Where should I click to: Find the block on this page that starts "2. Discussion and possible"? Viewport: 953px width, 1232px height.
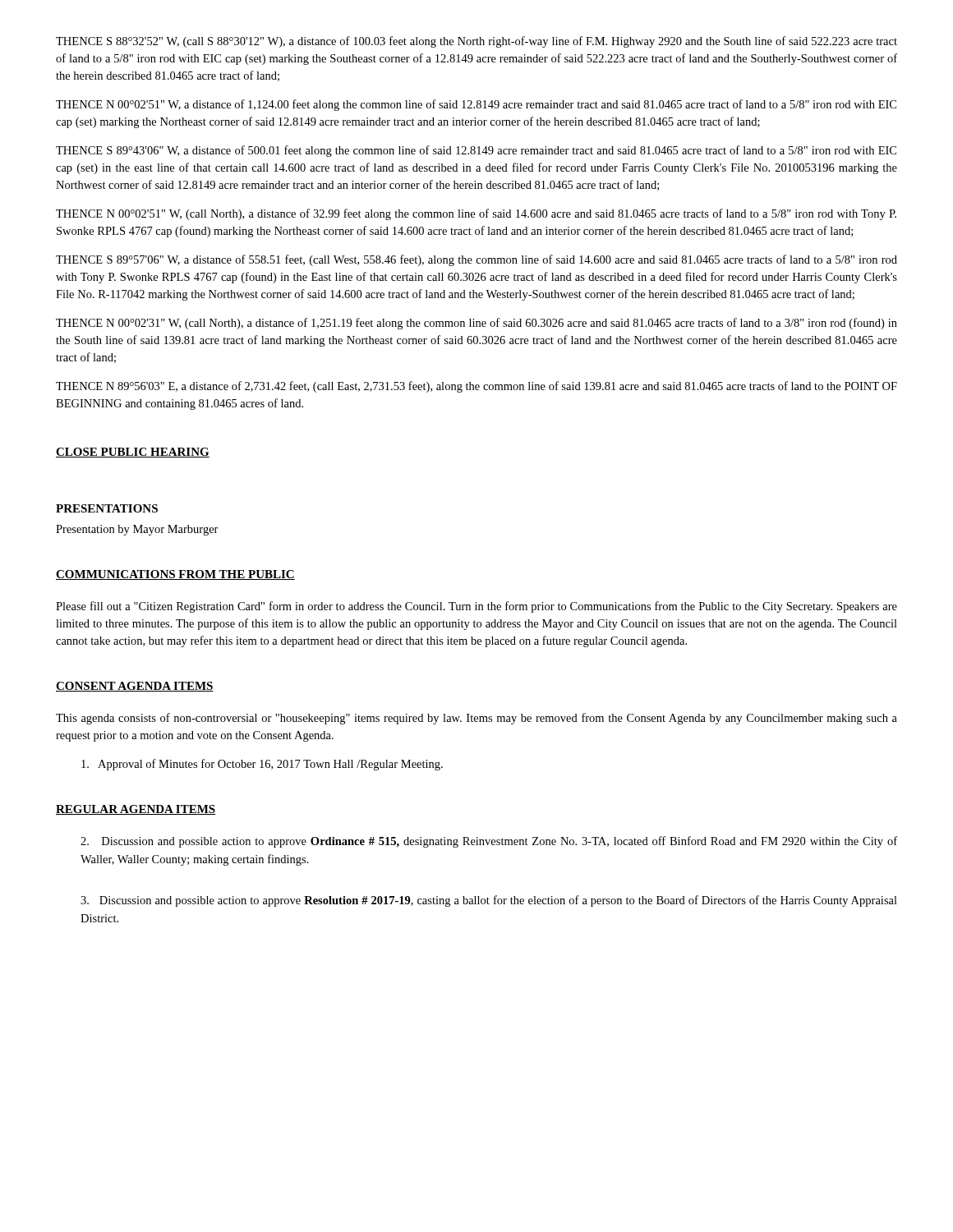pos(489,850)
